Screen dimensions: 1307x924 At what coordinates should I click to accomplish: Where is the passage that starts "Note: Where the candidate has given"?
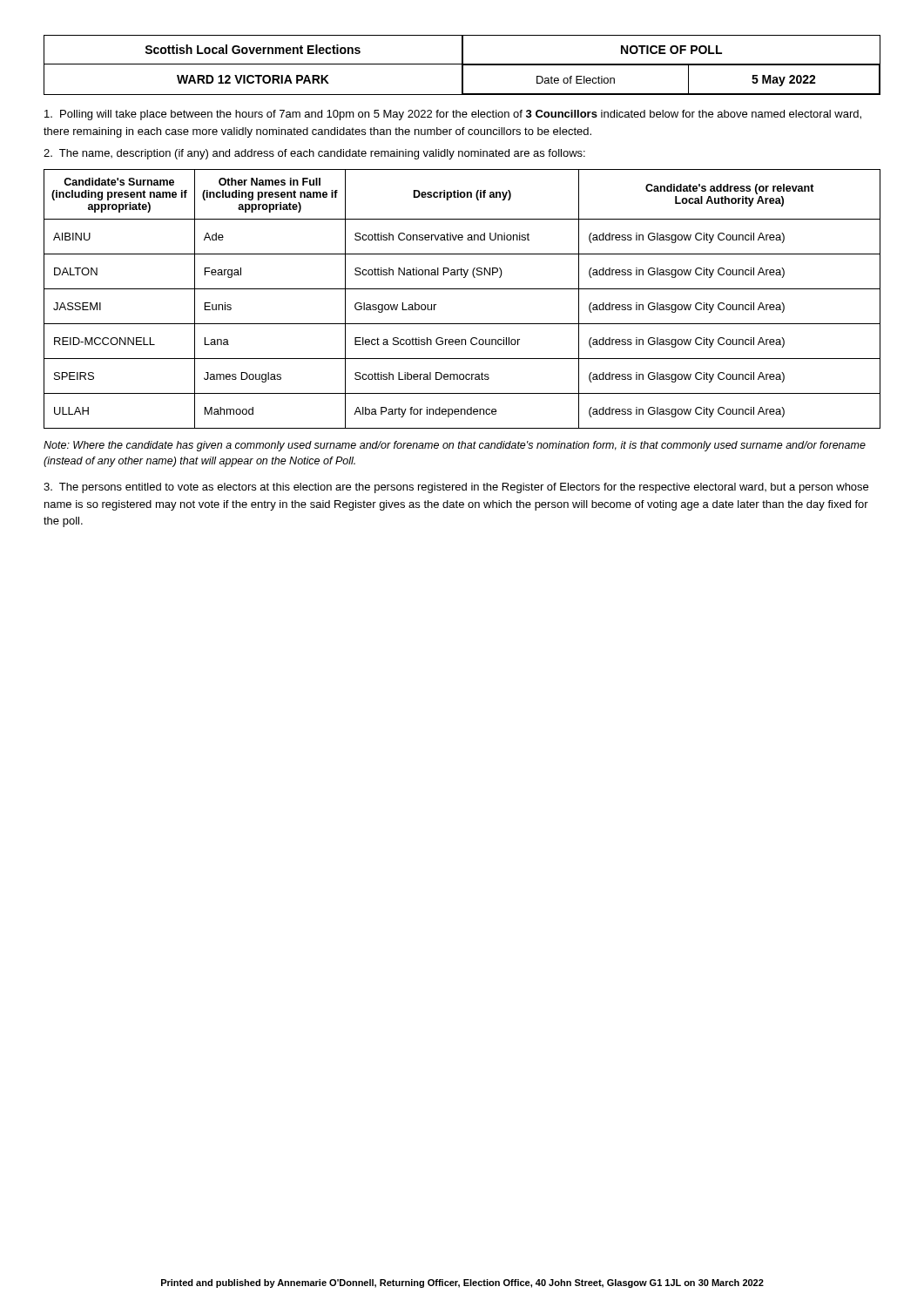tap(462, 453)
